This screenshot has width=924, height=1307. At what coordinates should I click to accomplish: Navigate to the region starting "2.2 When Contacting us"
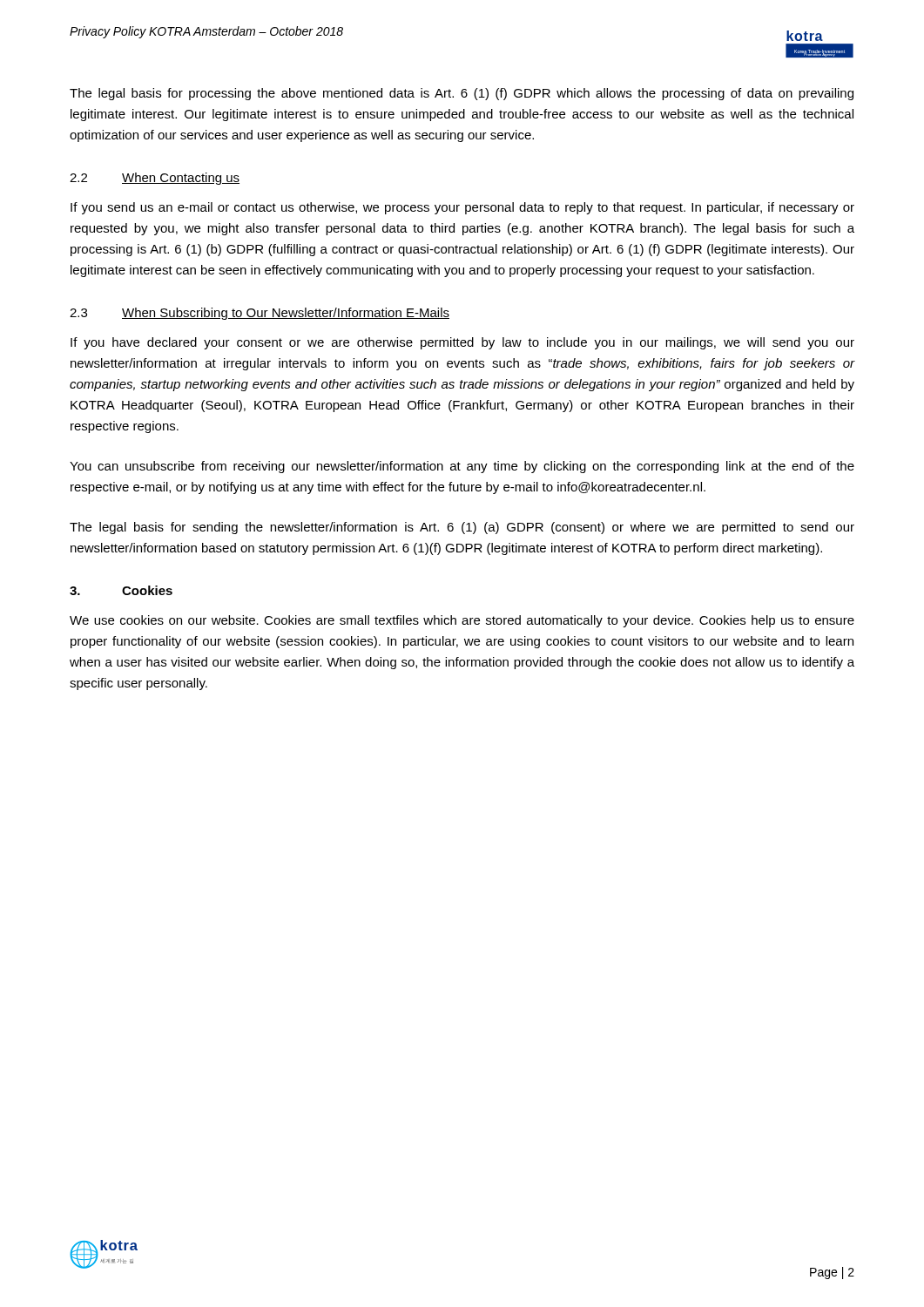coord(155,177)
